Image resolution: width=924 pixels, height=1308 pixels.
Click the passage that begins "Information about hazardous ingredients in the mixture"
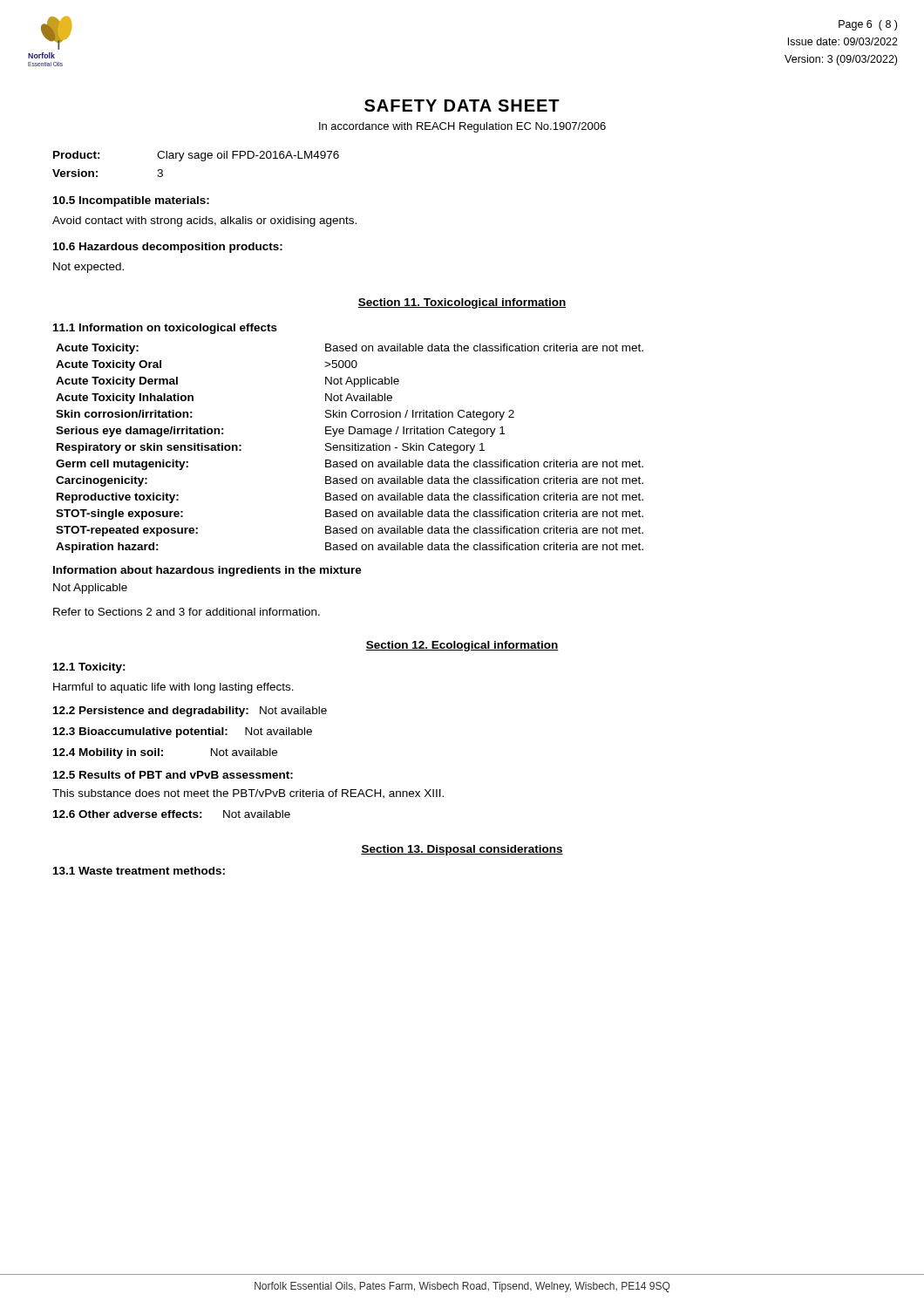[207, 578]
